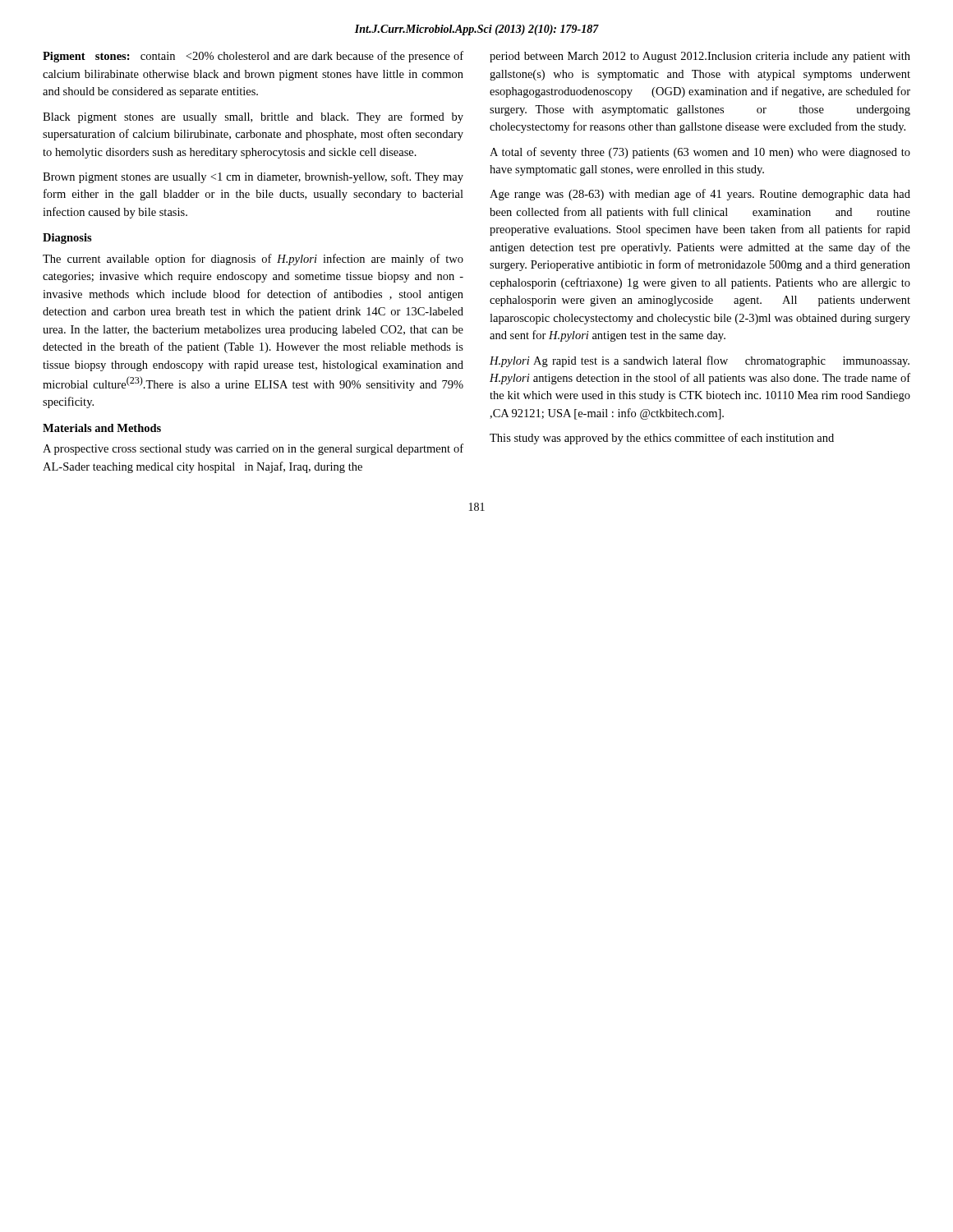The width and height of the screenshot is (953, 1232).
Task: Find the block starting "The current available option for"
Action: tap(253, 330)
